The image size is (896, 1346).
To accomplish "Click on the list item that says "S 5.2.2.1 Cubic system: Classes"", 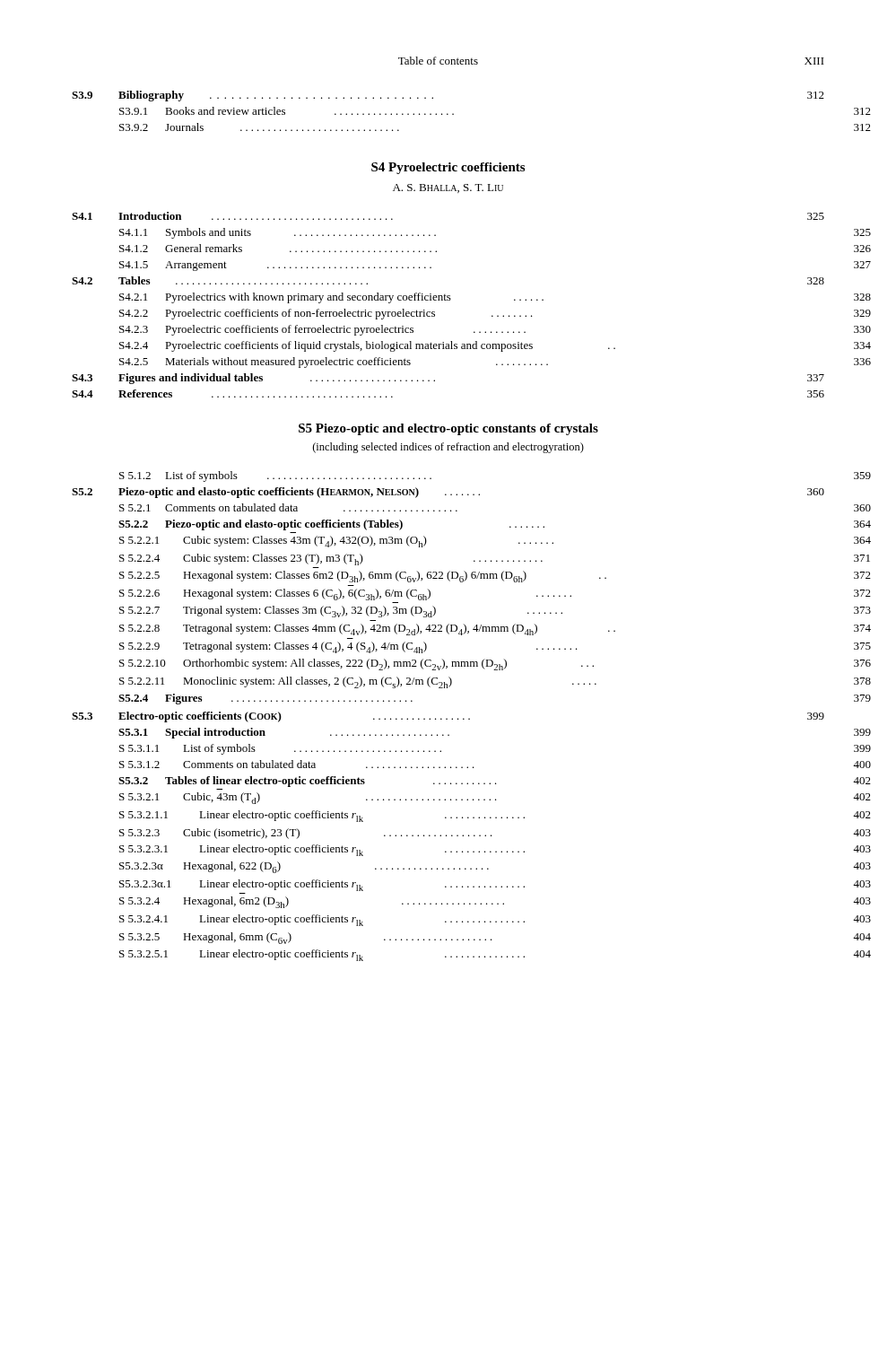I will tap(139, 542).
